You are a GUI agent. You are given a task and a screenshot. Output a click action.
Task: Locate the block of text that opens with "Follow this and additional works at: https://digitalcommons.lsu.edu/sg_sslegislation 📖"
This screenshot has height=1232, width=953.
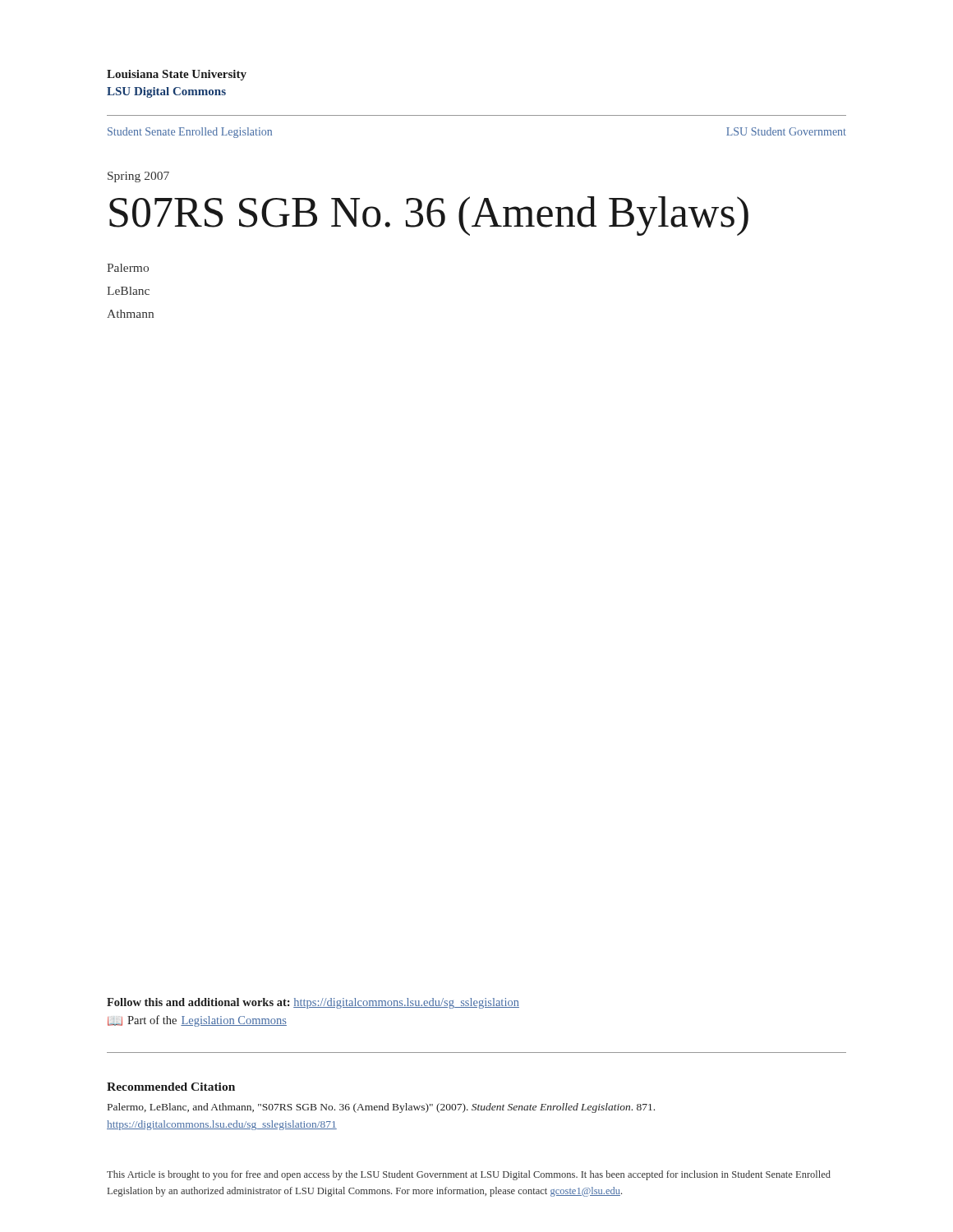(x=476, y=1012)
